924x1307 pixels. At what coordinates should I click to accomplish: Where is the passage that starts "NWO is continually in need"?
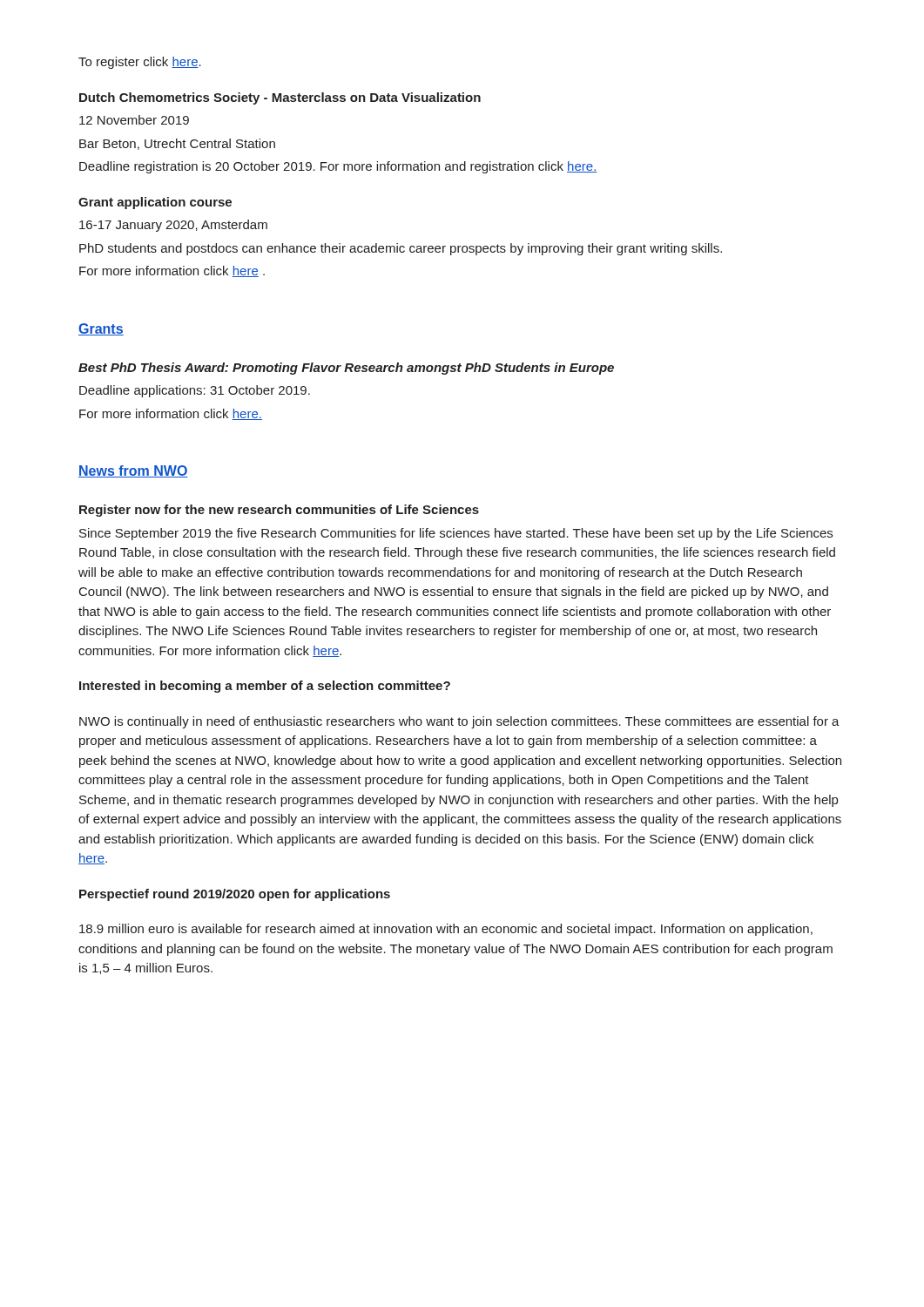point(462,790)
